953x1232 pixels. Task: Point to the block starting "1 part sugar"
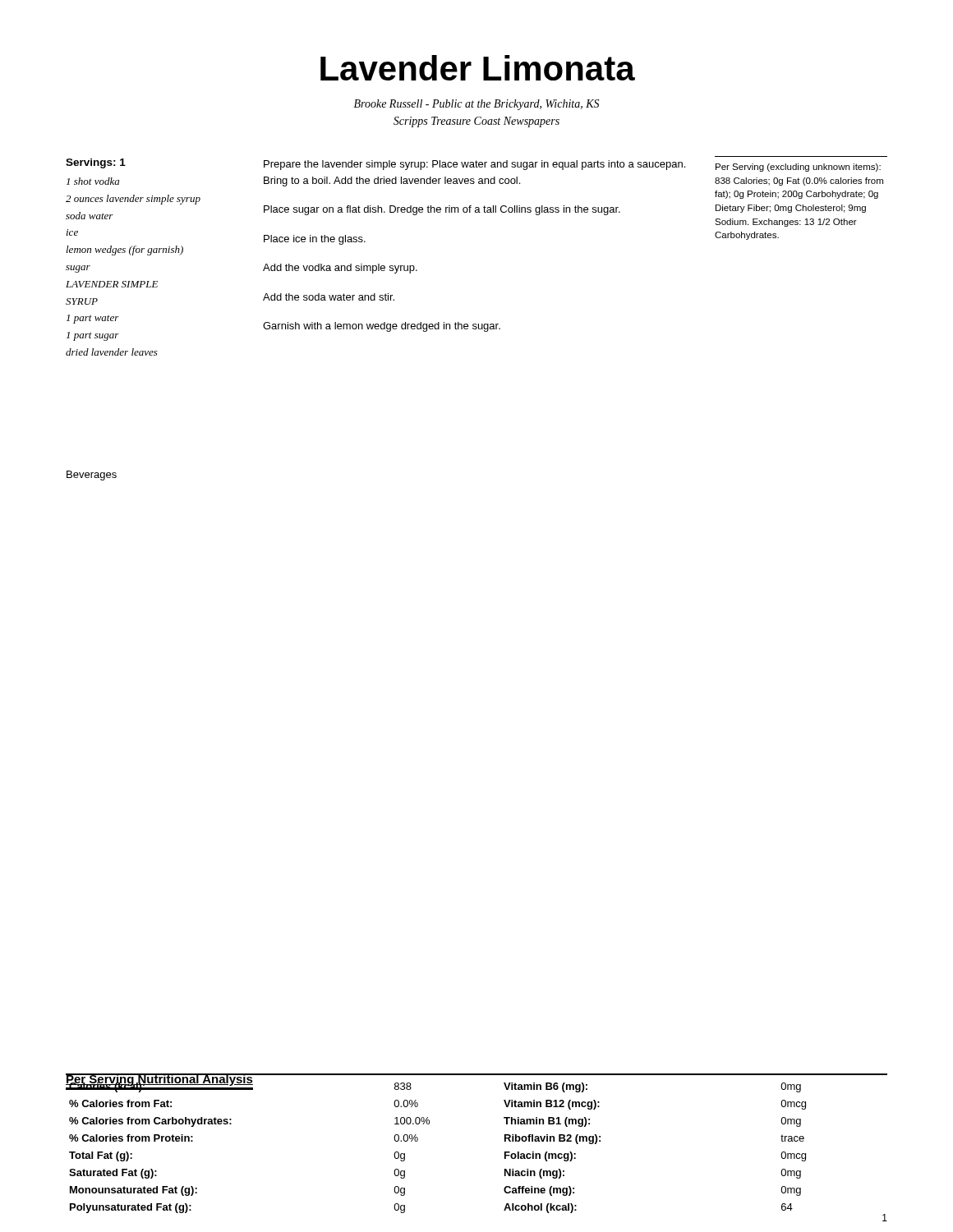(93, 336)
